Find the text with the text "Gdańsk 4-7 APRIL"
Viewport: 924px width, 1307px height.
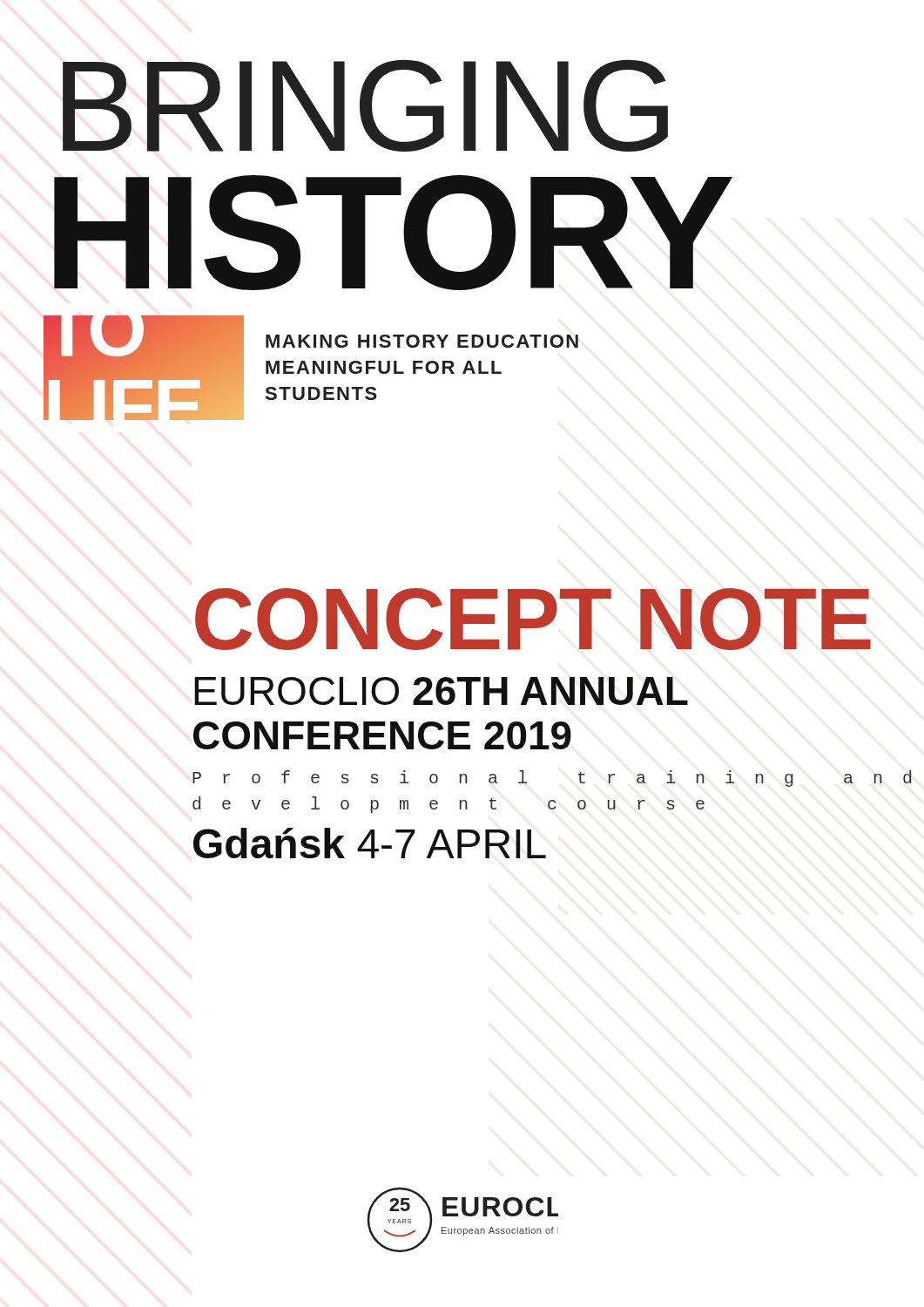(x=369, y=844)
